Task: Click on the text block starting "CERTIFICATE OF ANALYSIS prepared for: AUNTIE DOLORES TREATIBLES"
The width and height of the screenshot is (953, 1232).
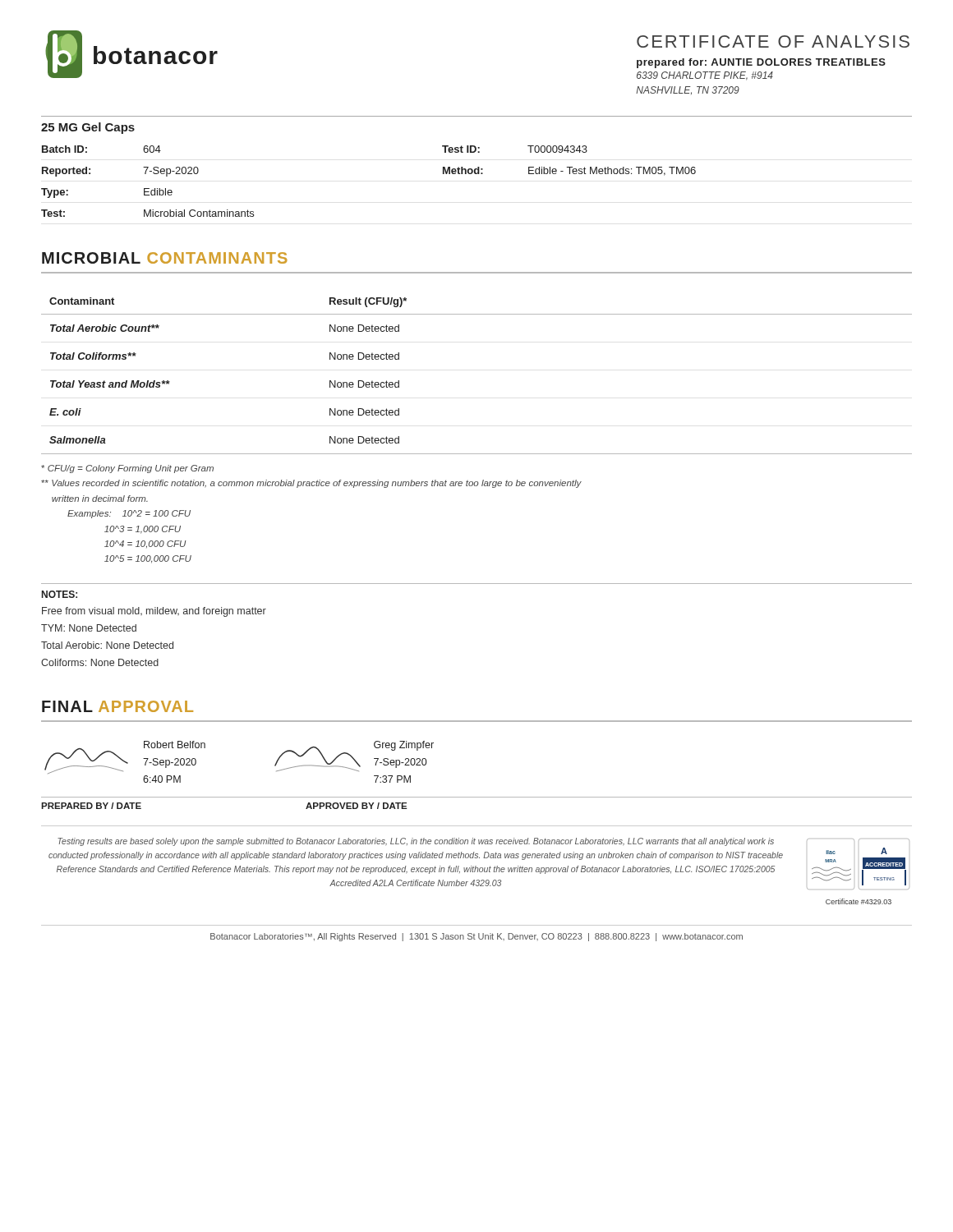Action: pos(774,64)
